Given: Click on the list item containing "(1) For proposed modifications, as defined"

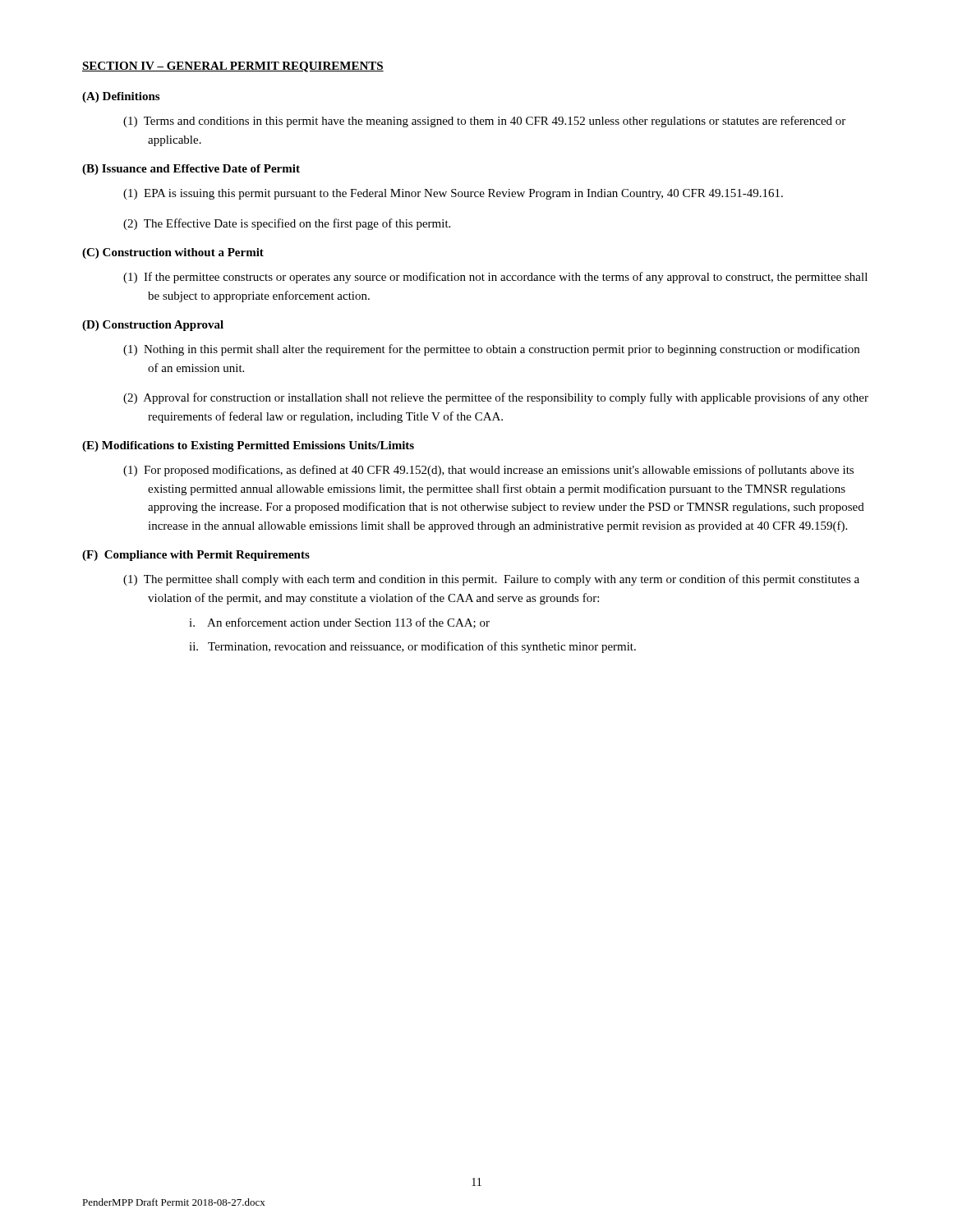Looking at the screenshot, I should (494, 498).
